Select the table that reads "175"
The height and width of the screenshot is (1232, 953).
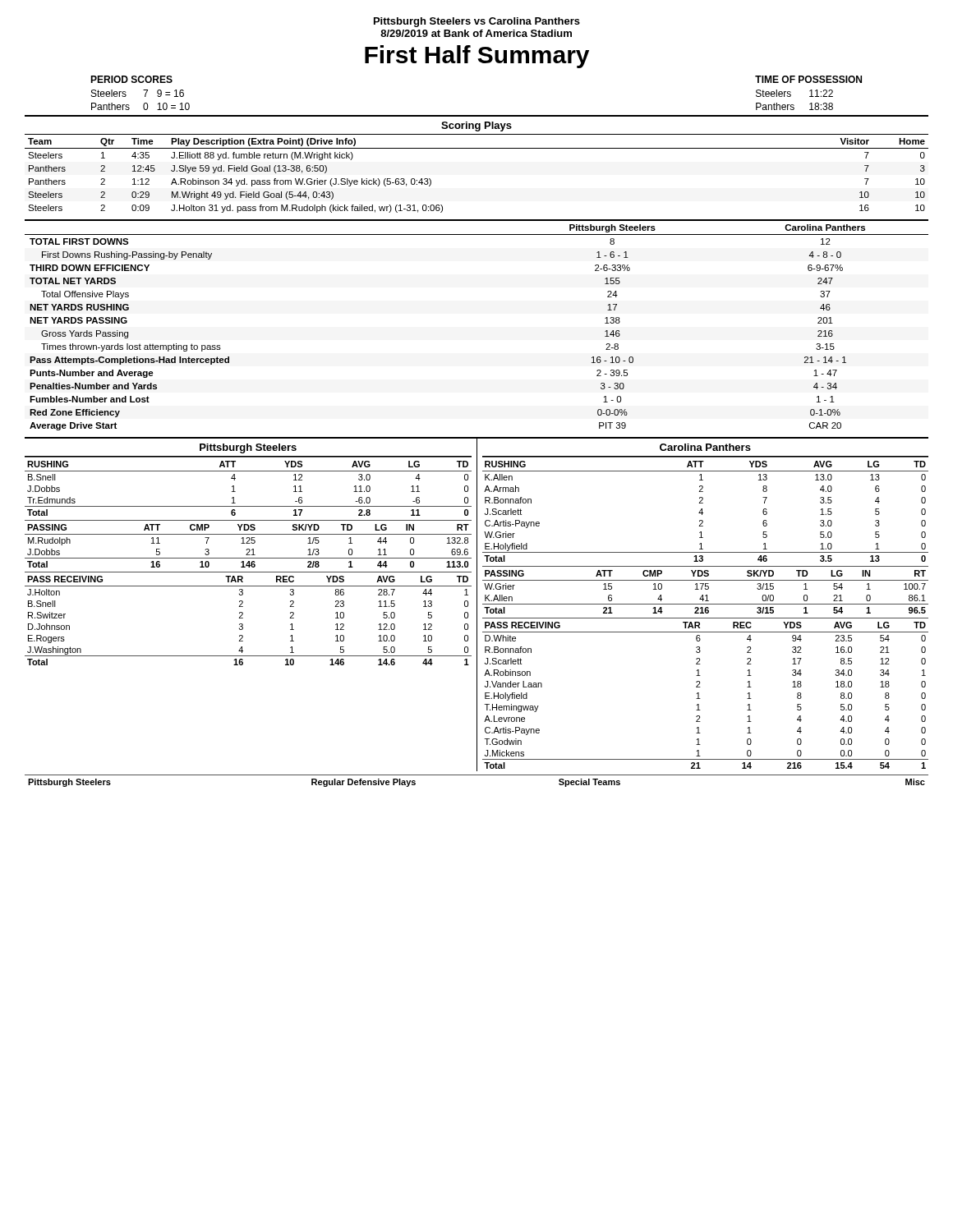point(705,591)
